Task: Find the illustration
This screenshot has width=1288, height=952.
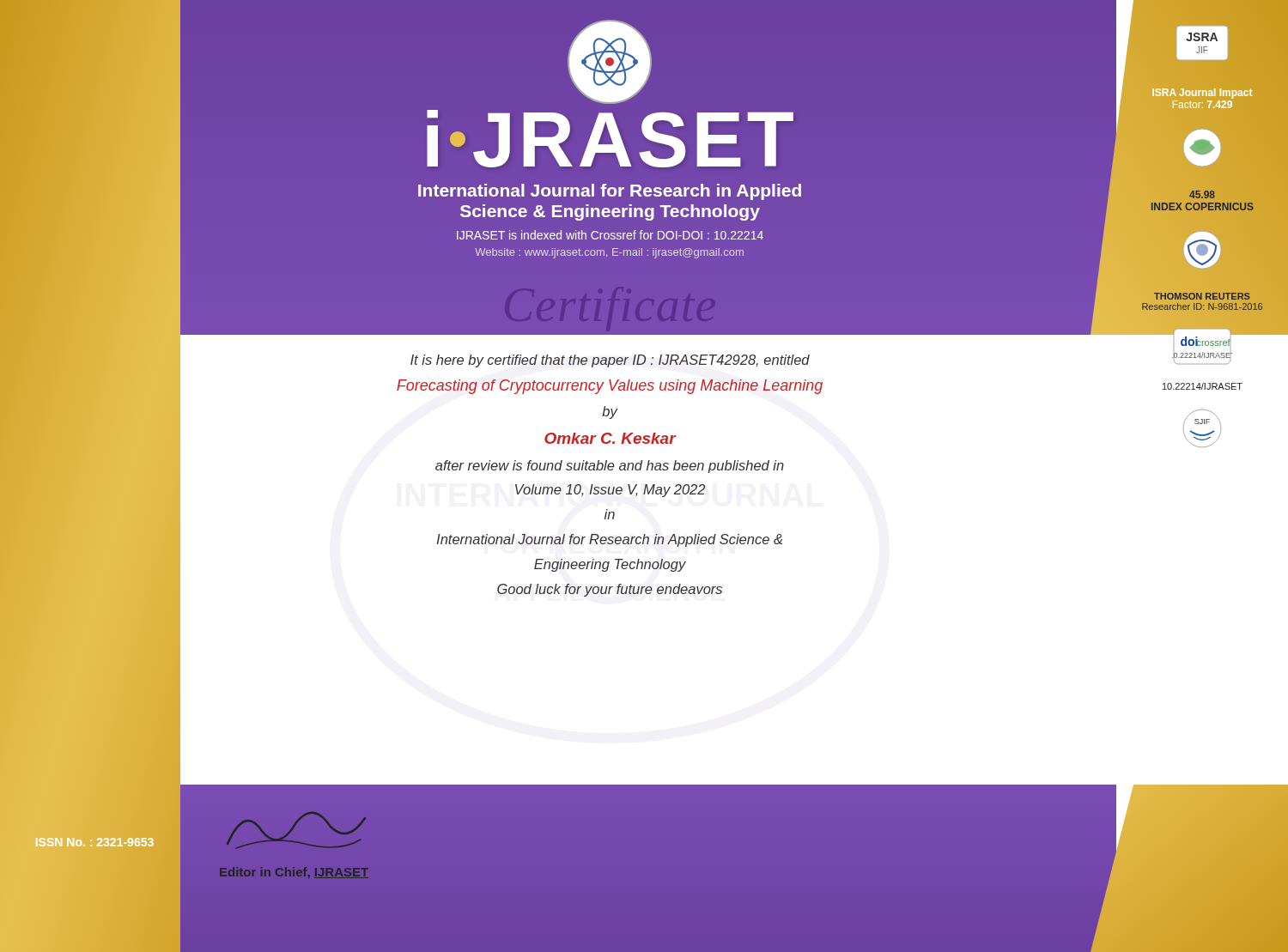Action: pos(296,828)
